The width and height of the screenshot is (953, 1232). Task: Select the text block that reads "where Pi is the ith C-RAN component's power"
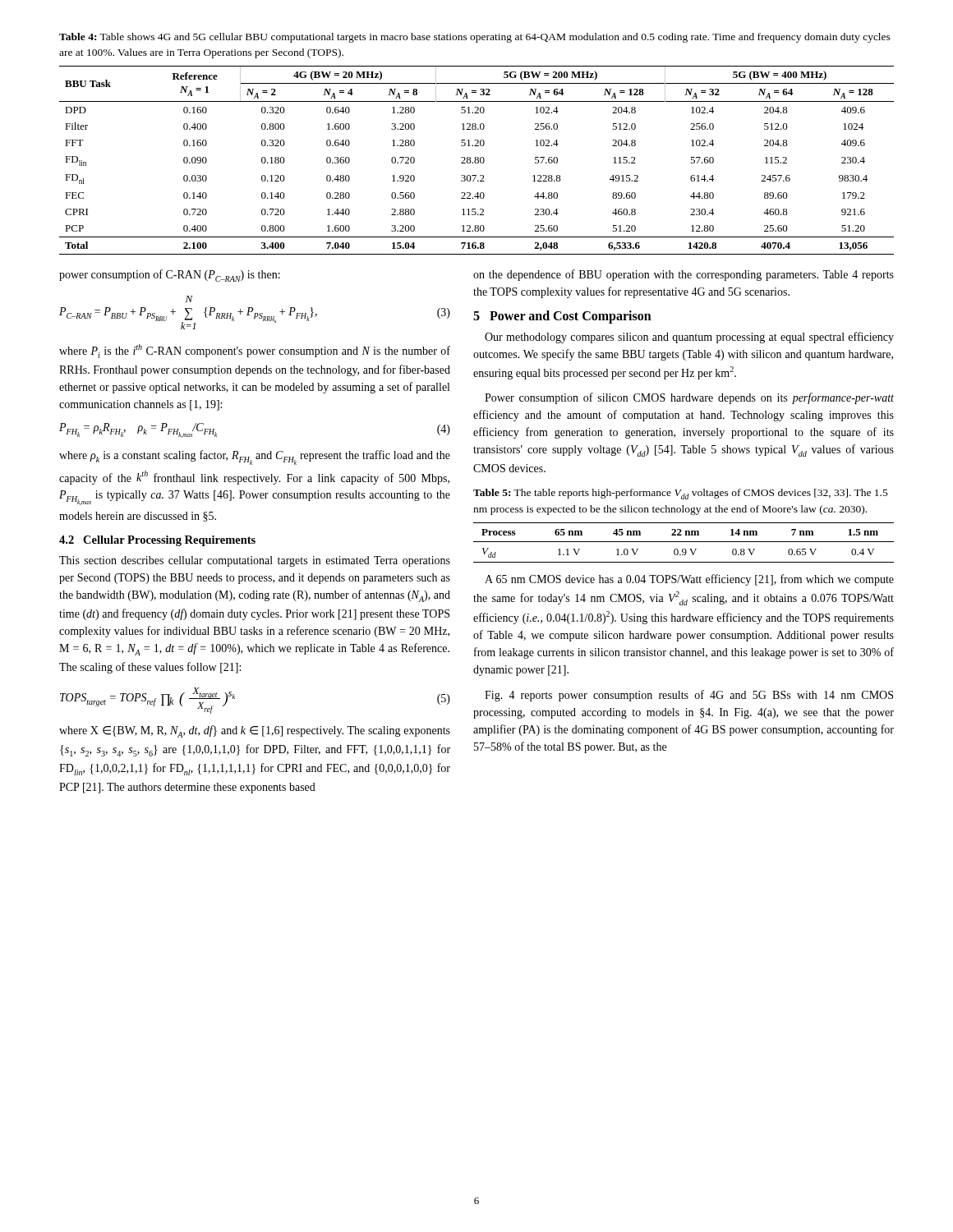pyautogui.click(x=255, y=377)
